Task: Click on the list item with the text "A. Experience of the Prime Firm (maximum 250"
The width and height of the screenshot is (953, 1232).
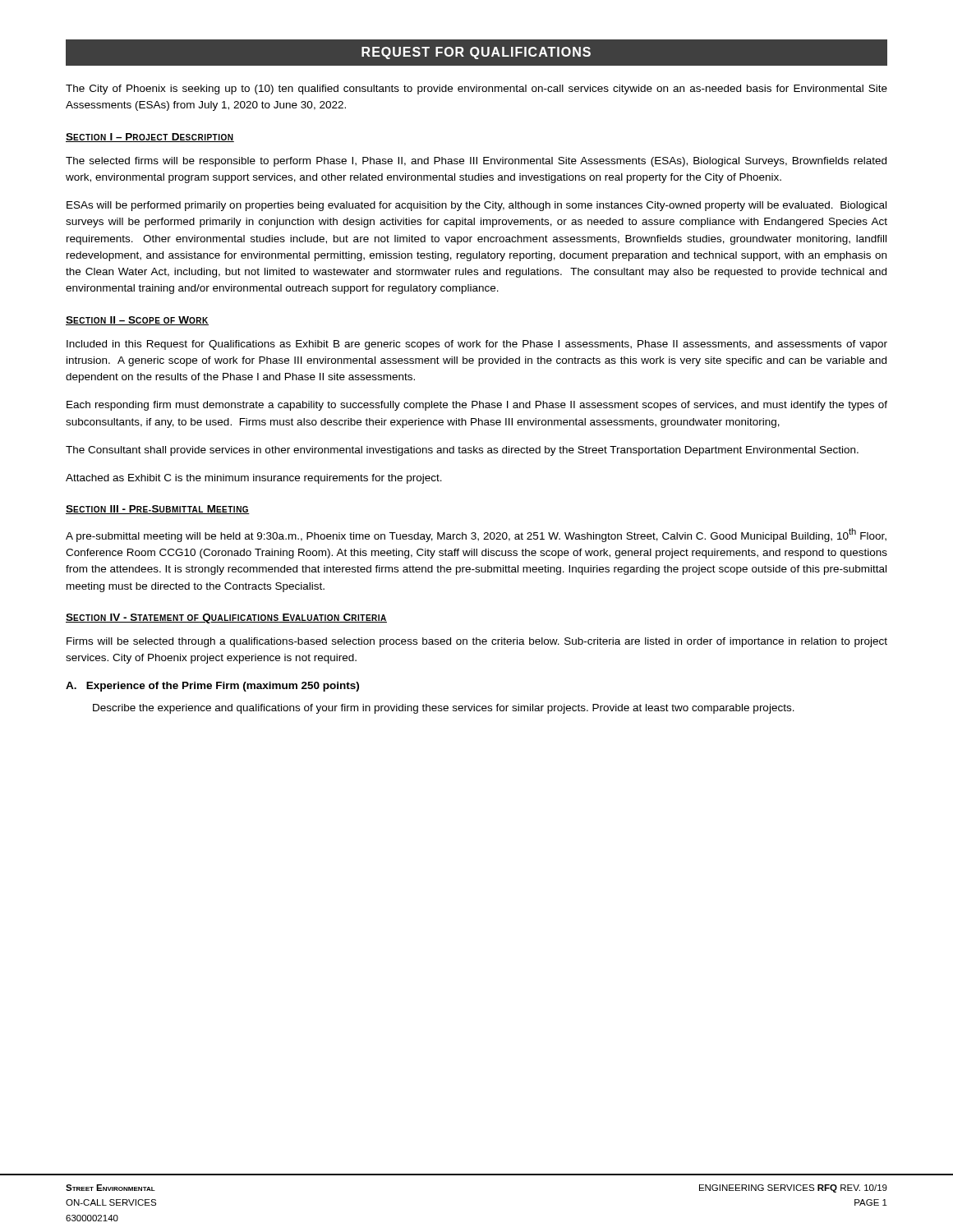Action: 476,697
